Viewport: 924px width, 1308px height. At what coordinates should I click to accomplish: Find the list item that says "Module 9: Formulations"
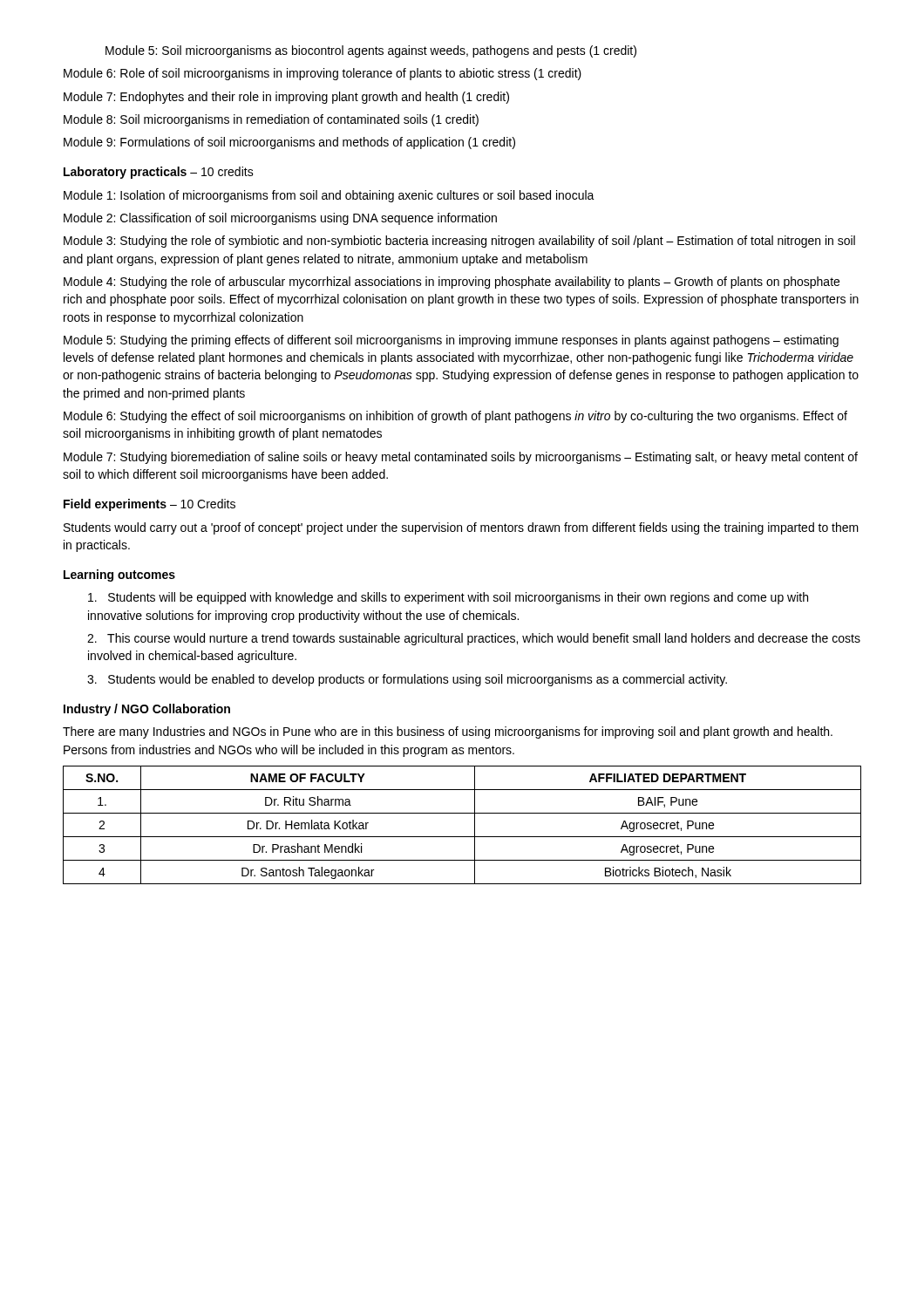[x=462, y=142]
